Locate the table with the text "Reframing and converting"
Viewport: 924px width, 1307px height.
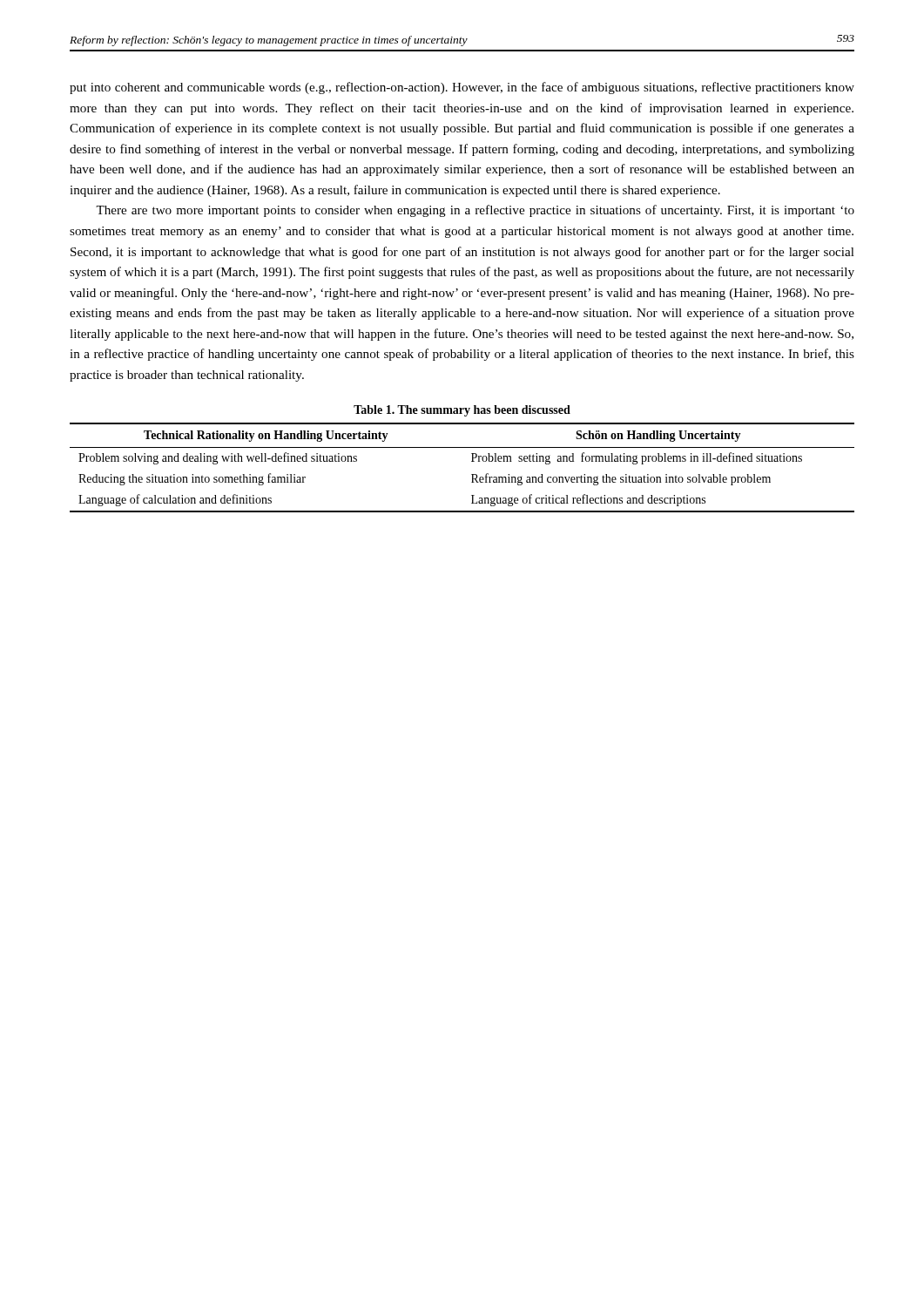[x=462, y=468]
